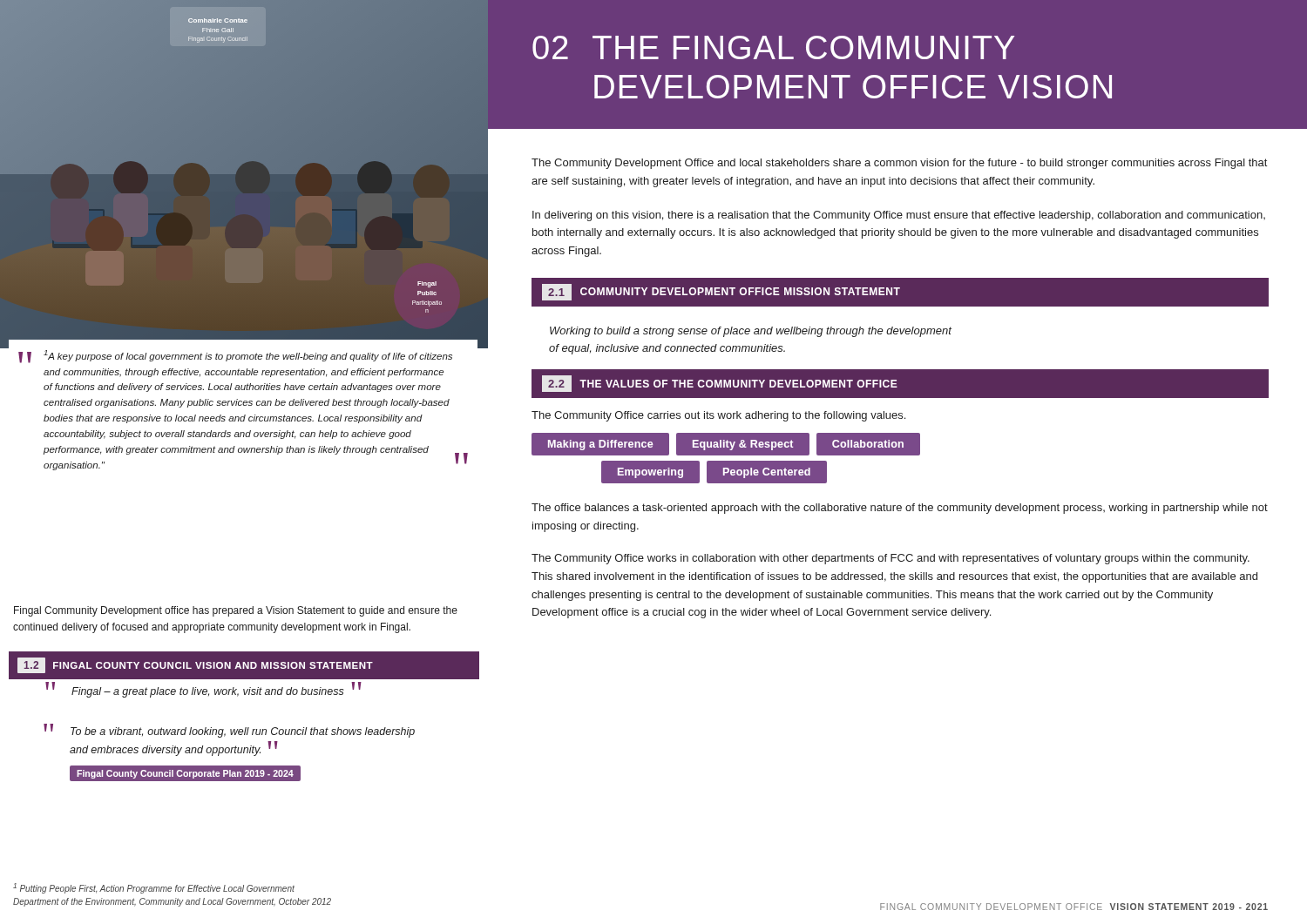Navigate to the text starting "1.2 FINGAL COUNTY"
Viewport: 1307px width, 924px height.
tap(244, 665)
